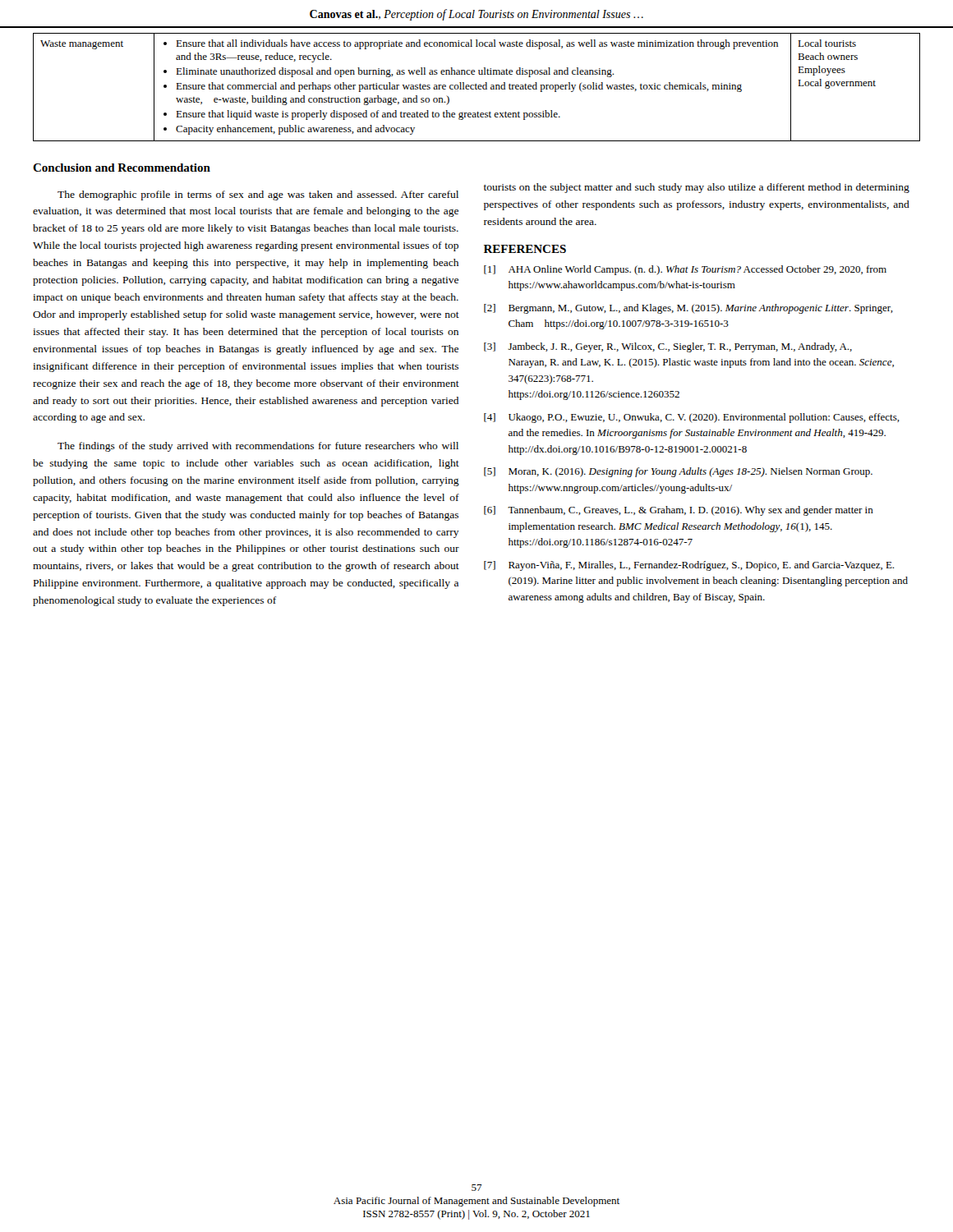Find the passage starting "[6] Tannenbaum, C., Greaves, L.,"
This screenshot has width=953, height=1232.
696,526
